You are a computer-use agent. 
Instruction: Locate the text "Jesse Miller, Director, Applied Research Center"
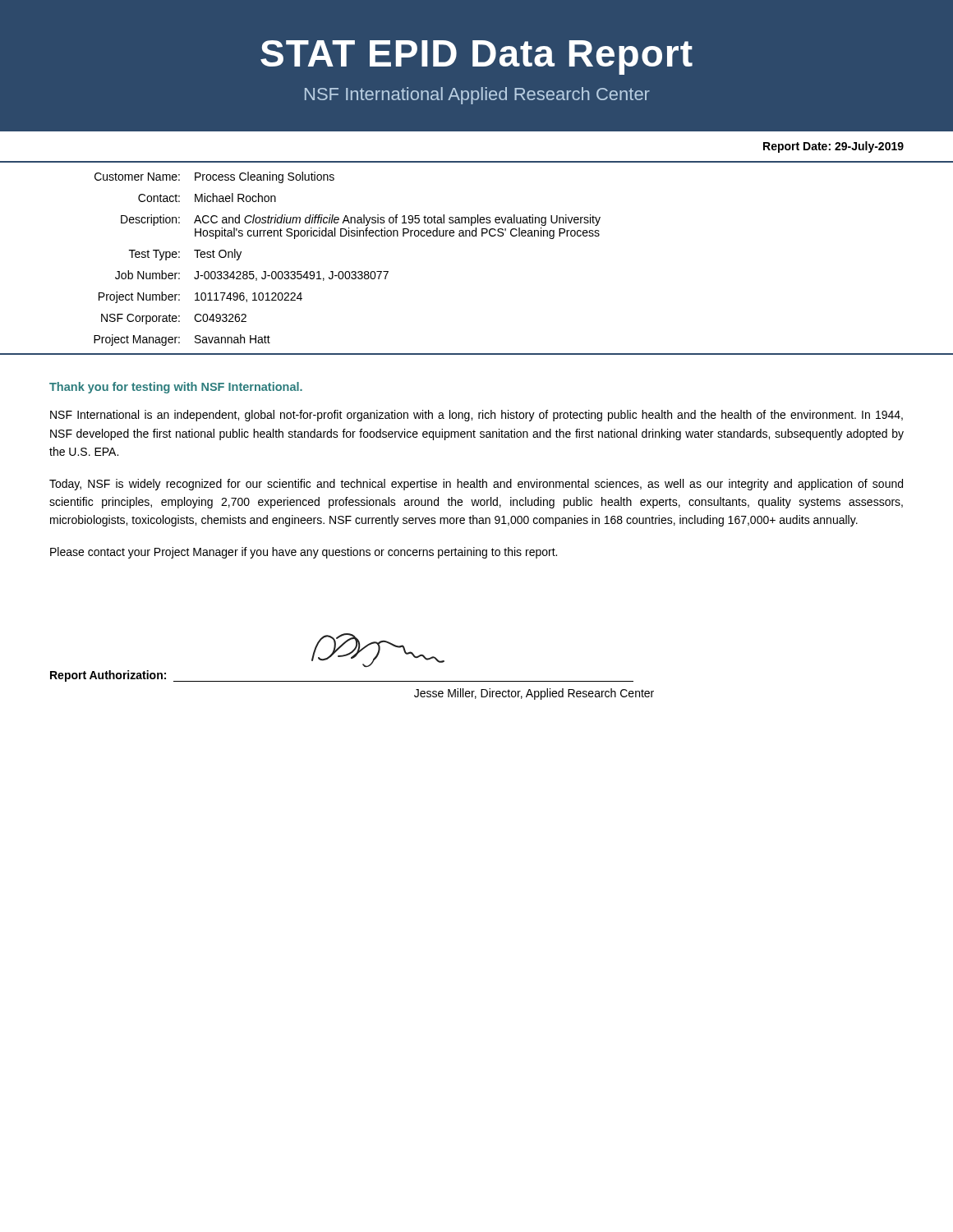(x=534, y=693)
